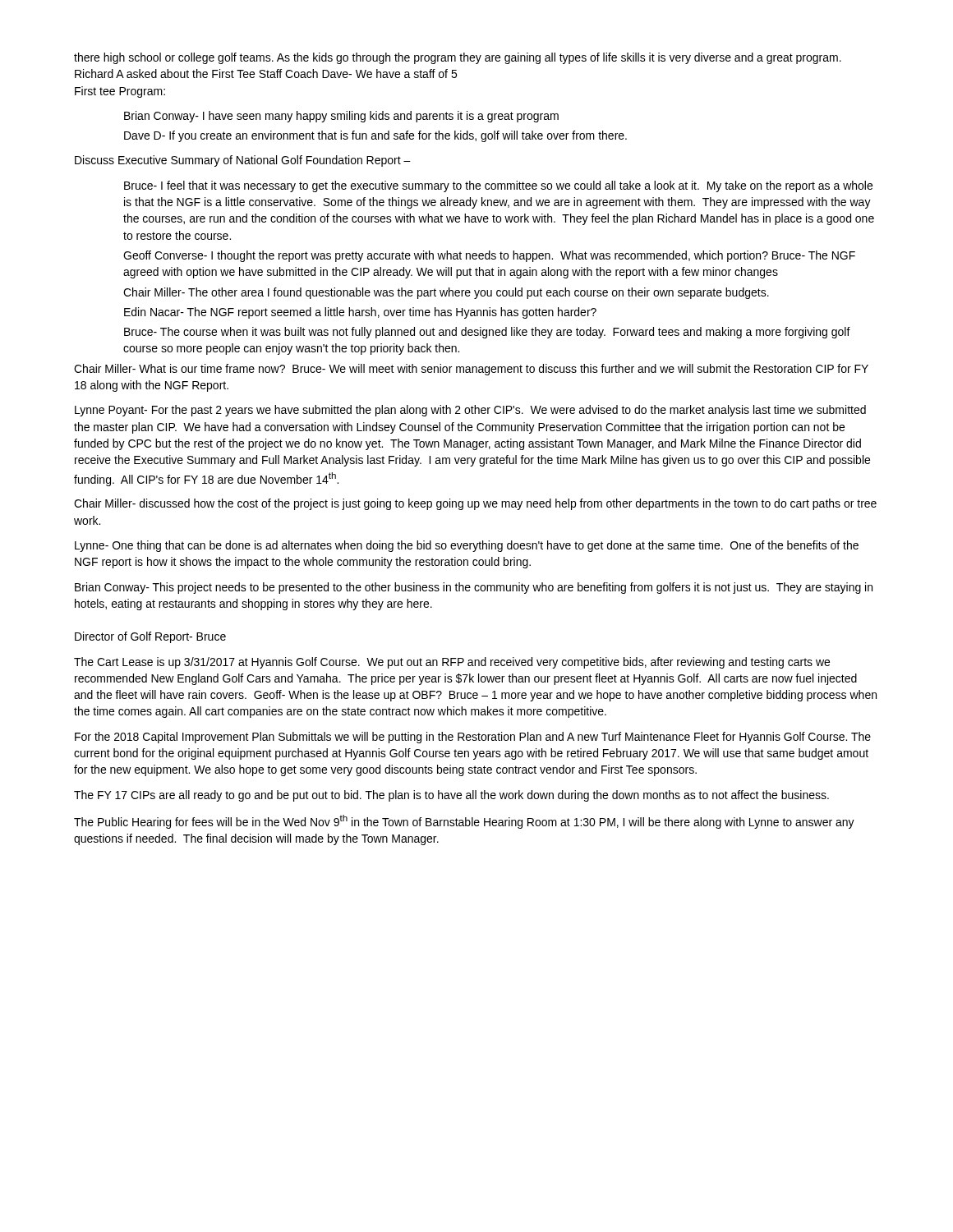Find the list item containing "Bruce- I feel that it was necessary to"
This screenshot has width=953, height=1232.
point(499,210)
